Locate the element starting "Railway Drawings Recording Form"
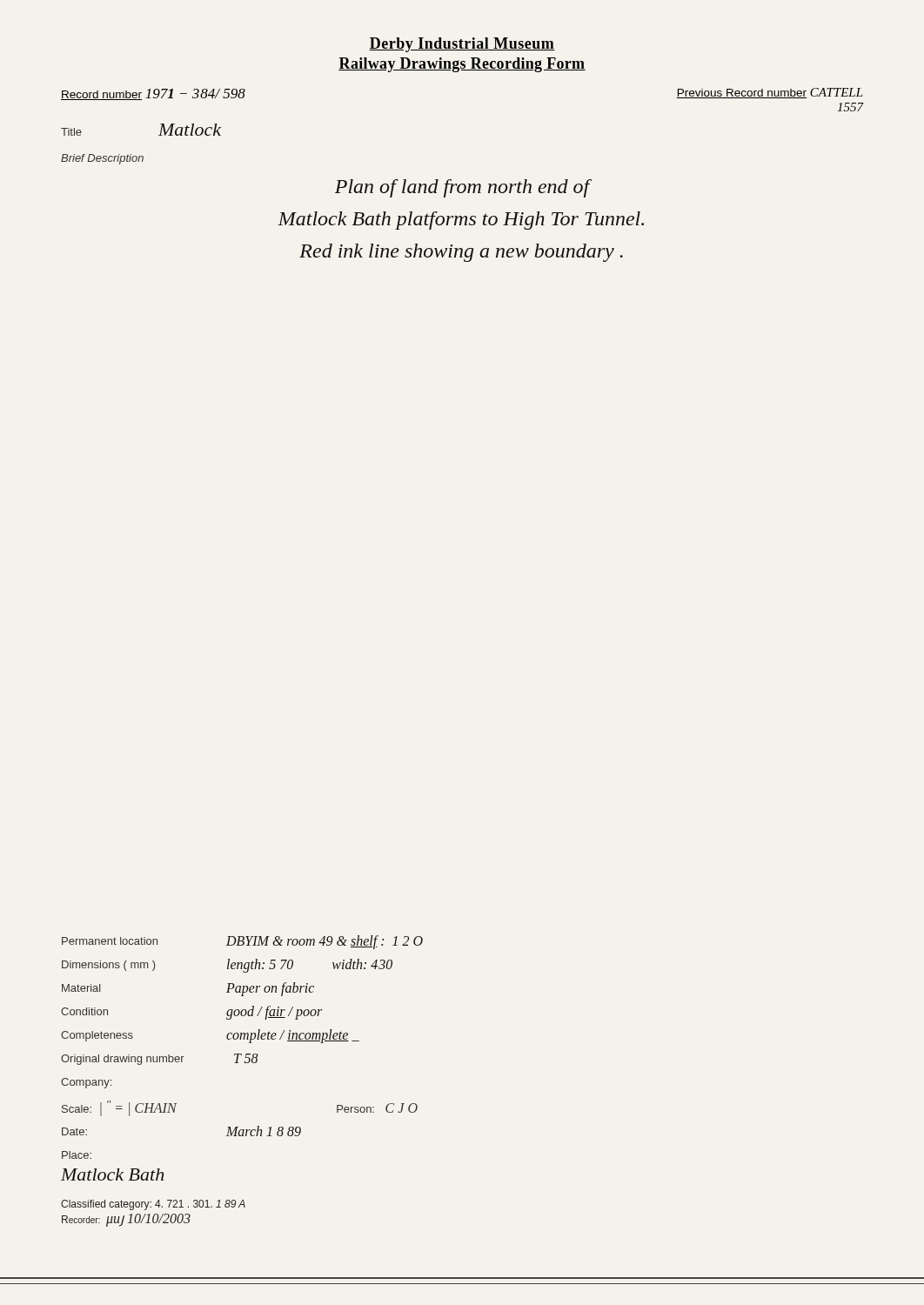This screenshot has height=1305, width=924. coord(462,63)
